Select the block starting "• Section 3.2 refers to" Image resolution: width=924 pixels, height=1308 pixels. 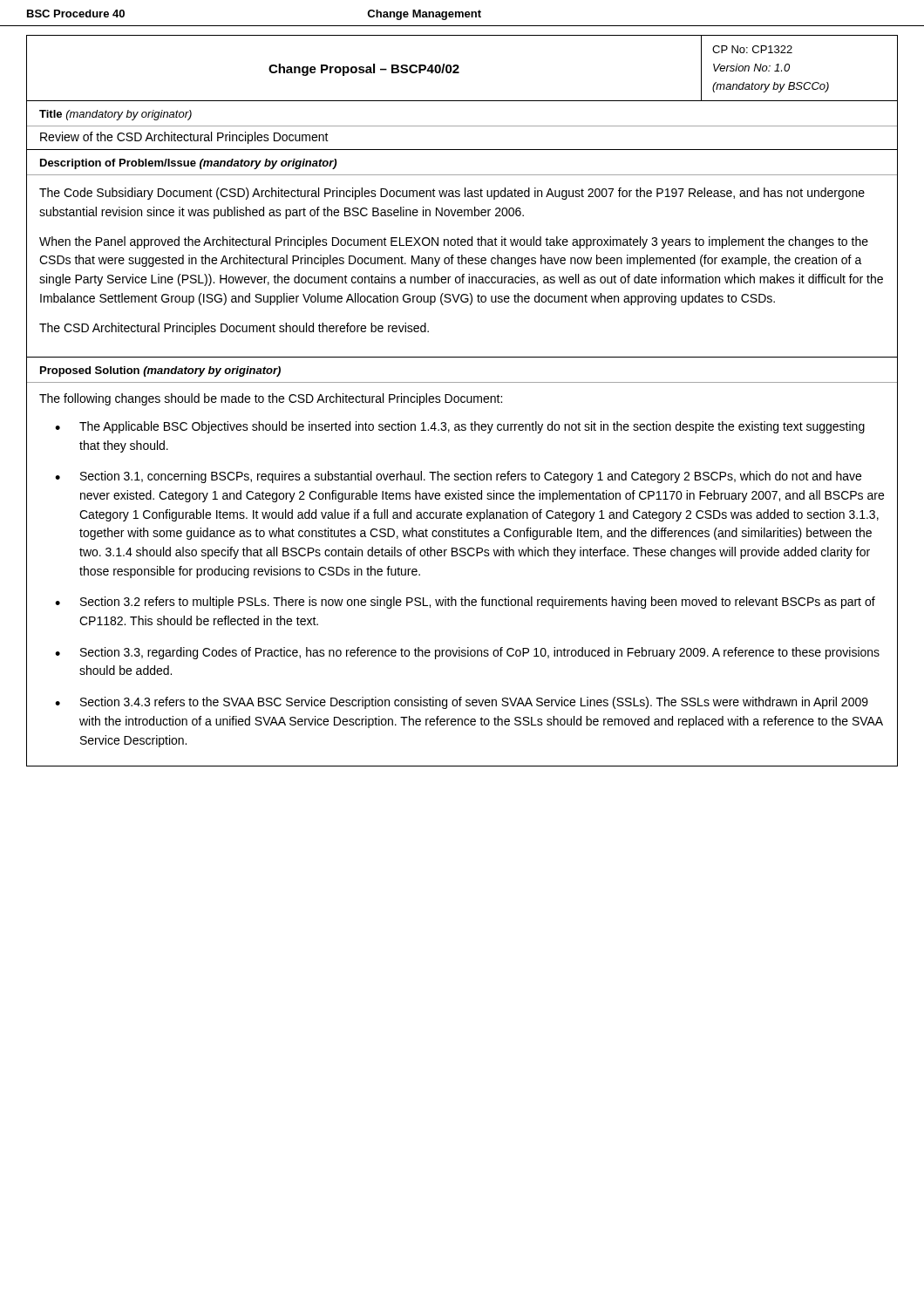coord(462,612)
